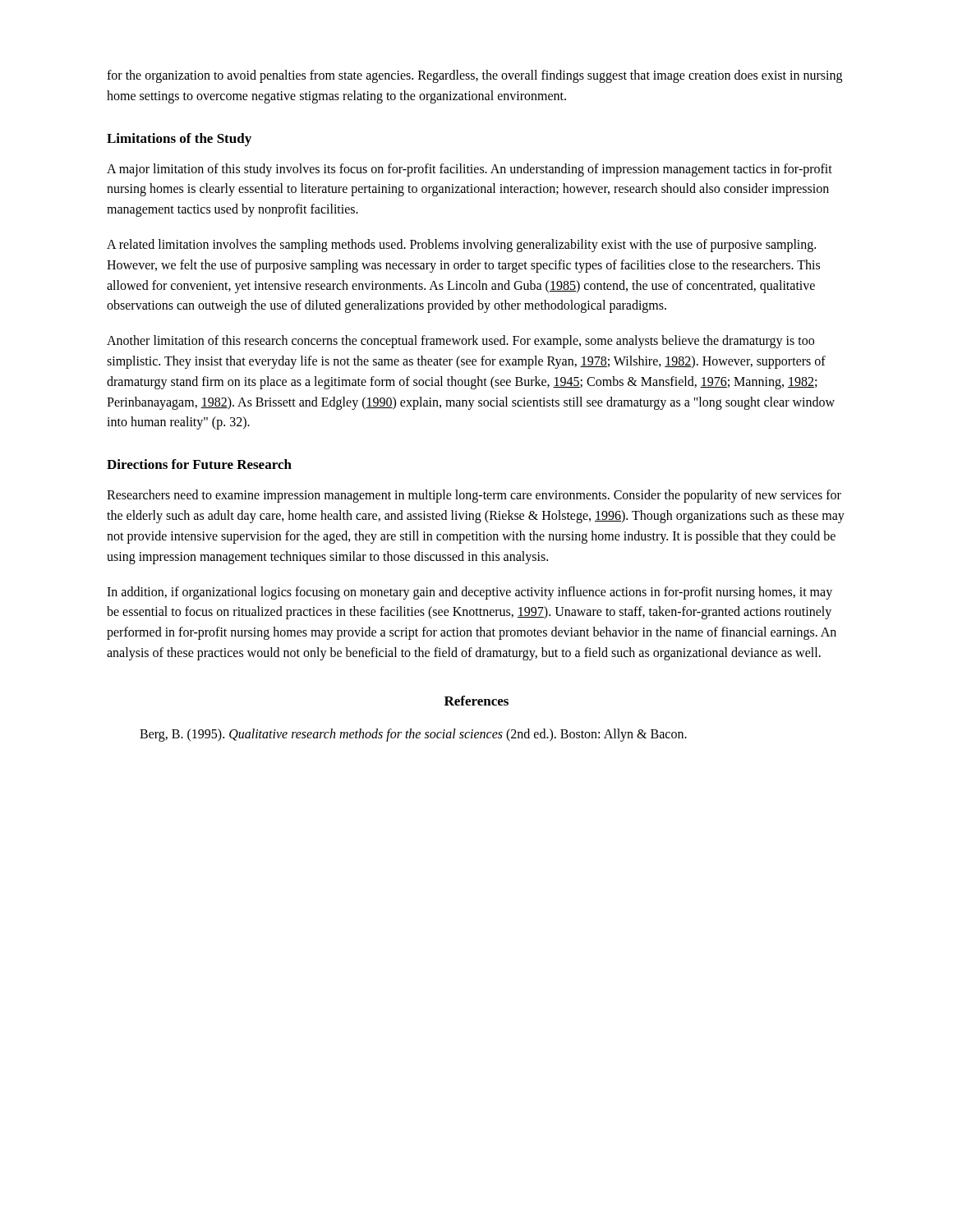Locate the text block containing "A major limitation of this study involves"

pyautogui.click(x=469, y=189)
